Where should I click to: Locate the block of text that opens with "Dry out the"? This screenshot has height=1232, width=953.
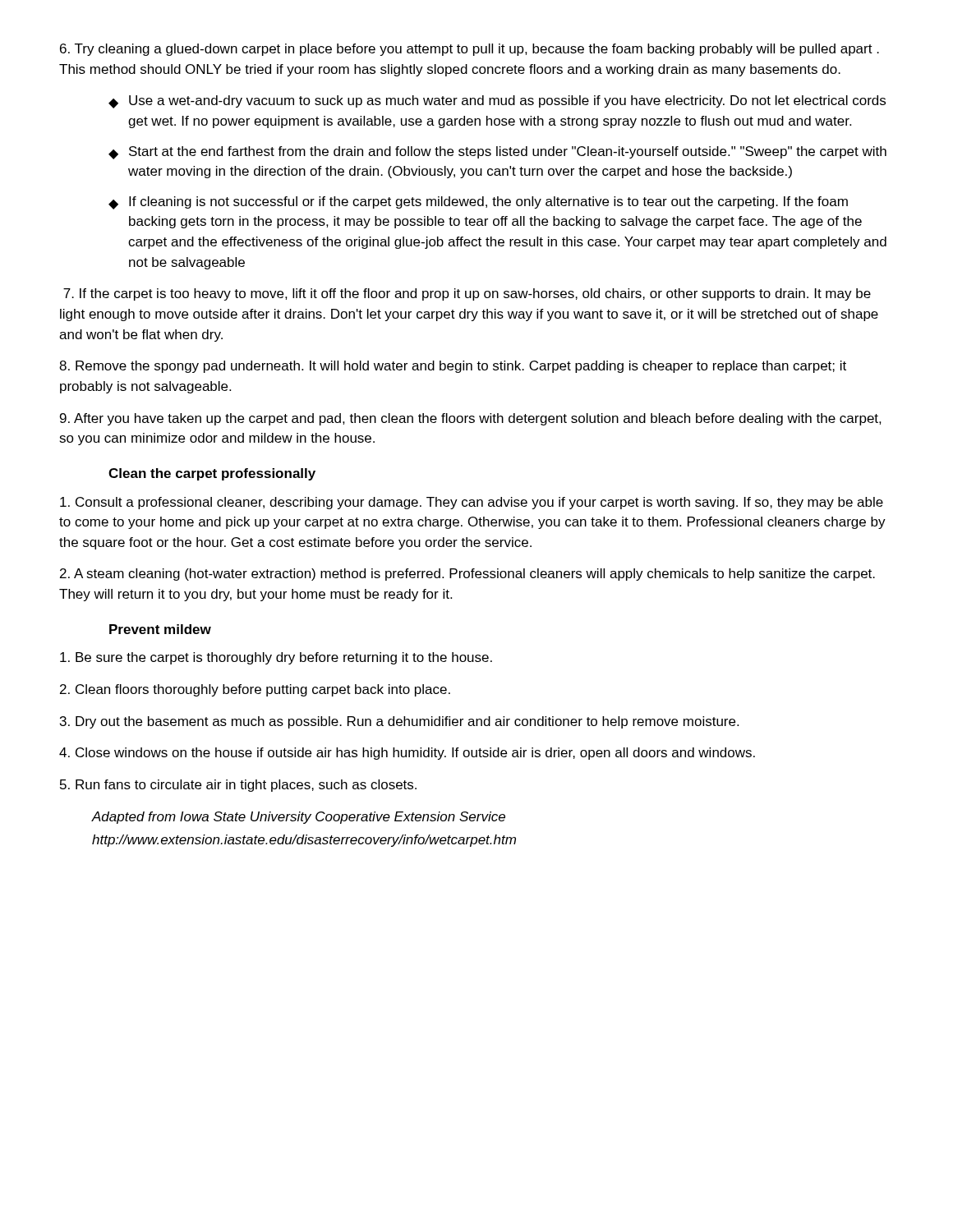(400, 721)
